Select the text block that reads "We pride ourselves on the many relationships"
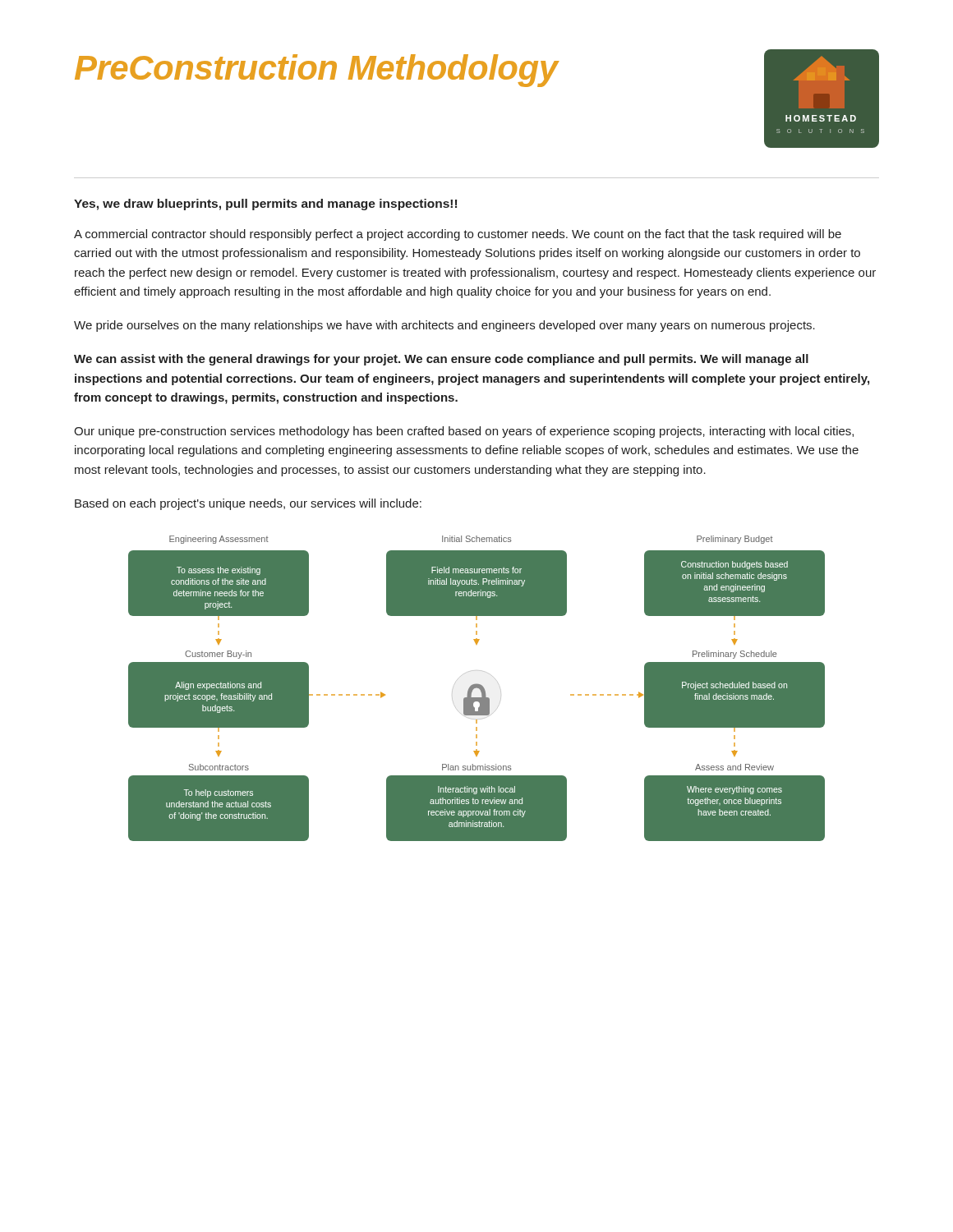This screenshot has width=953, height=1232. click(476, 325)
